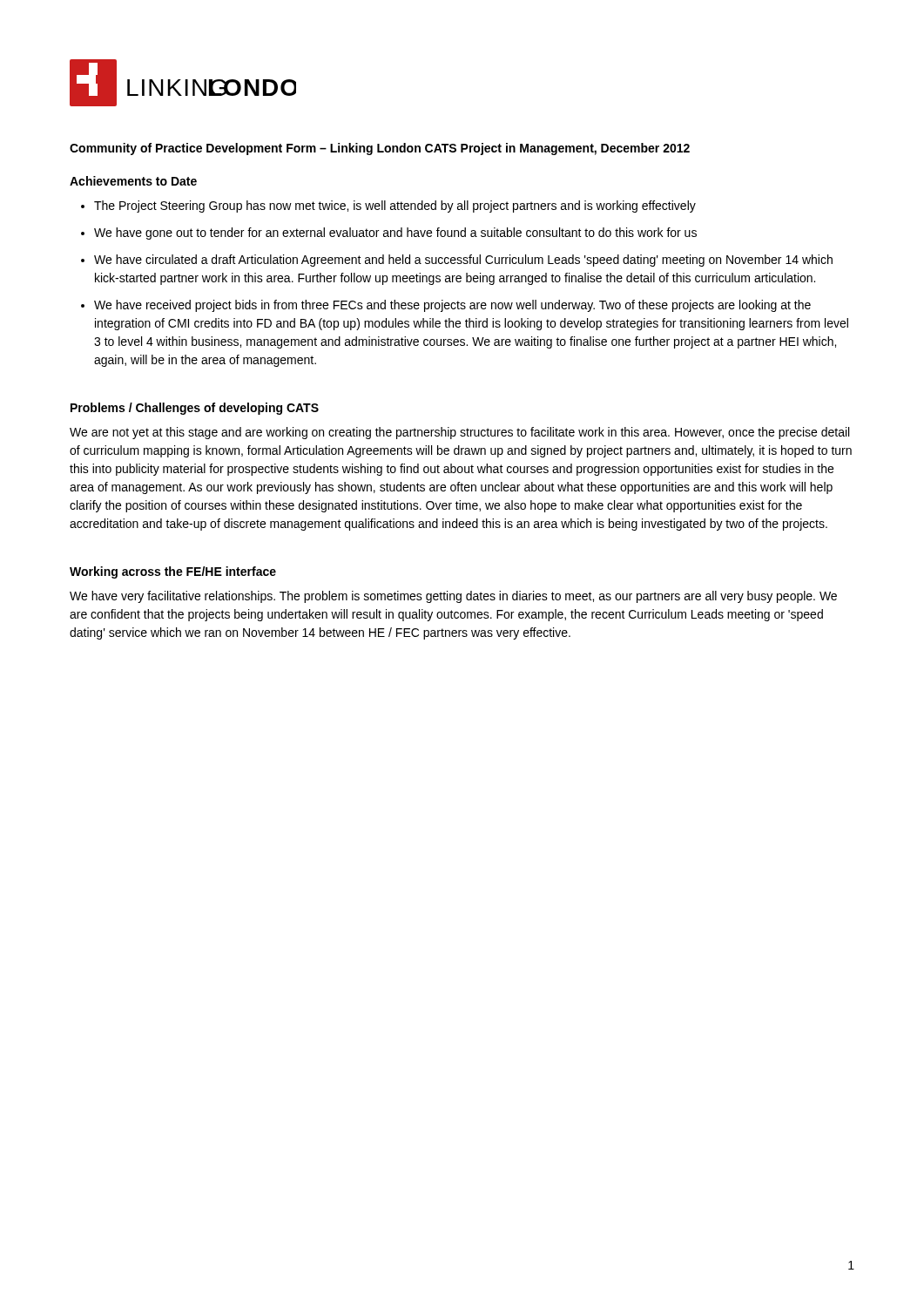Locate the title that says "Community of Practice Development"

[380, 148]
